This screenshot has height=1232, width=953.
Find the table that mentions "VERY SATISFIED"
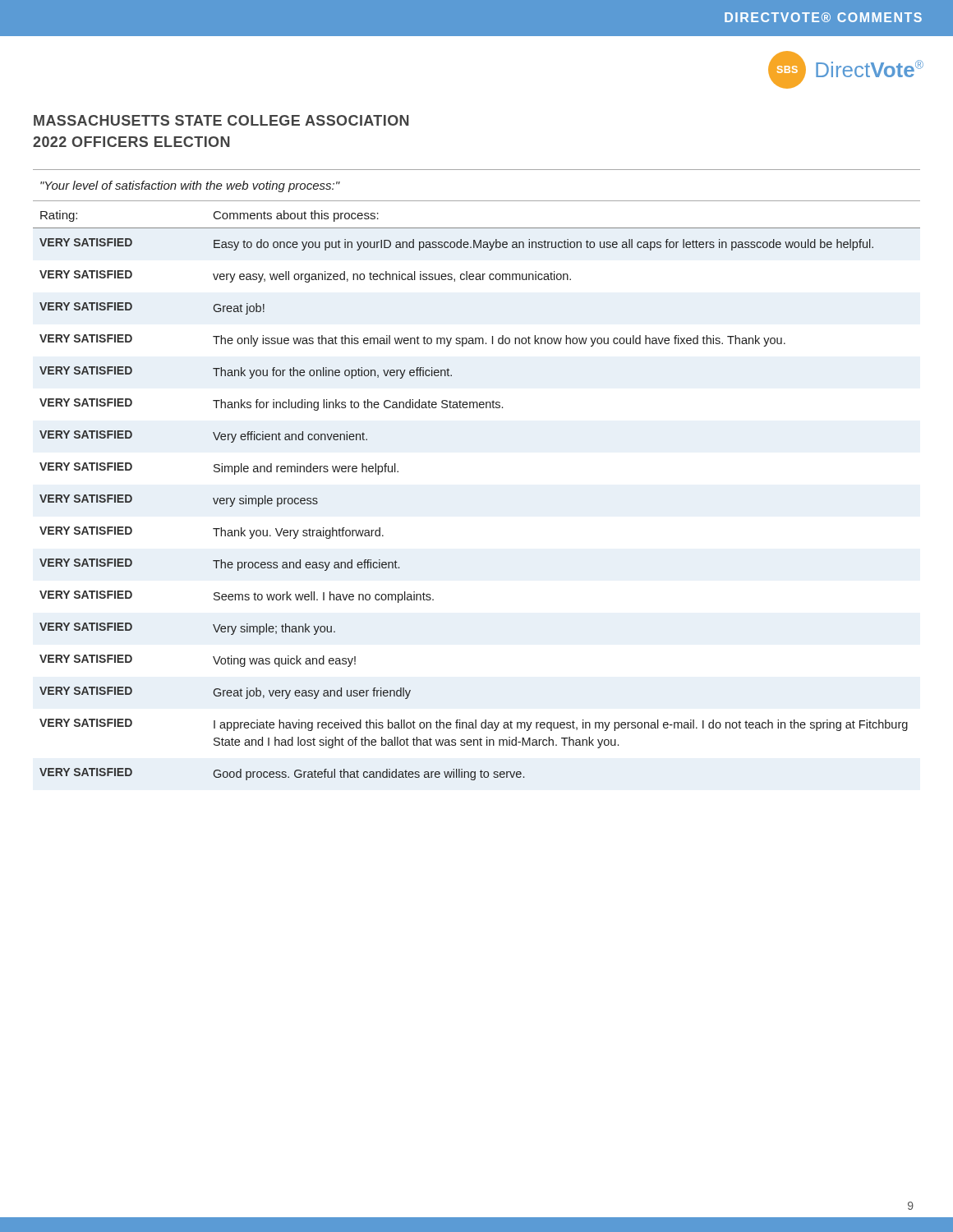(x=476, y=480)
